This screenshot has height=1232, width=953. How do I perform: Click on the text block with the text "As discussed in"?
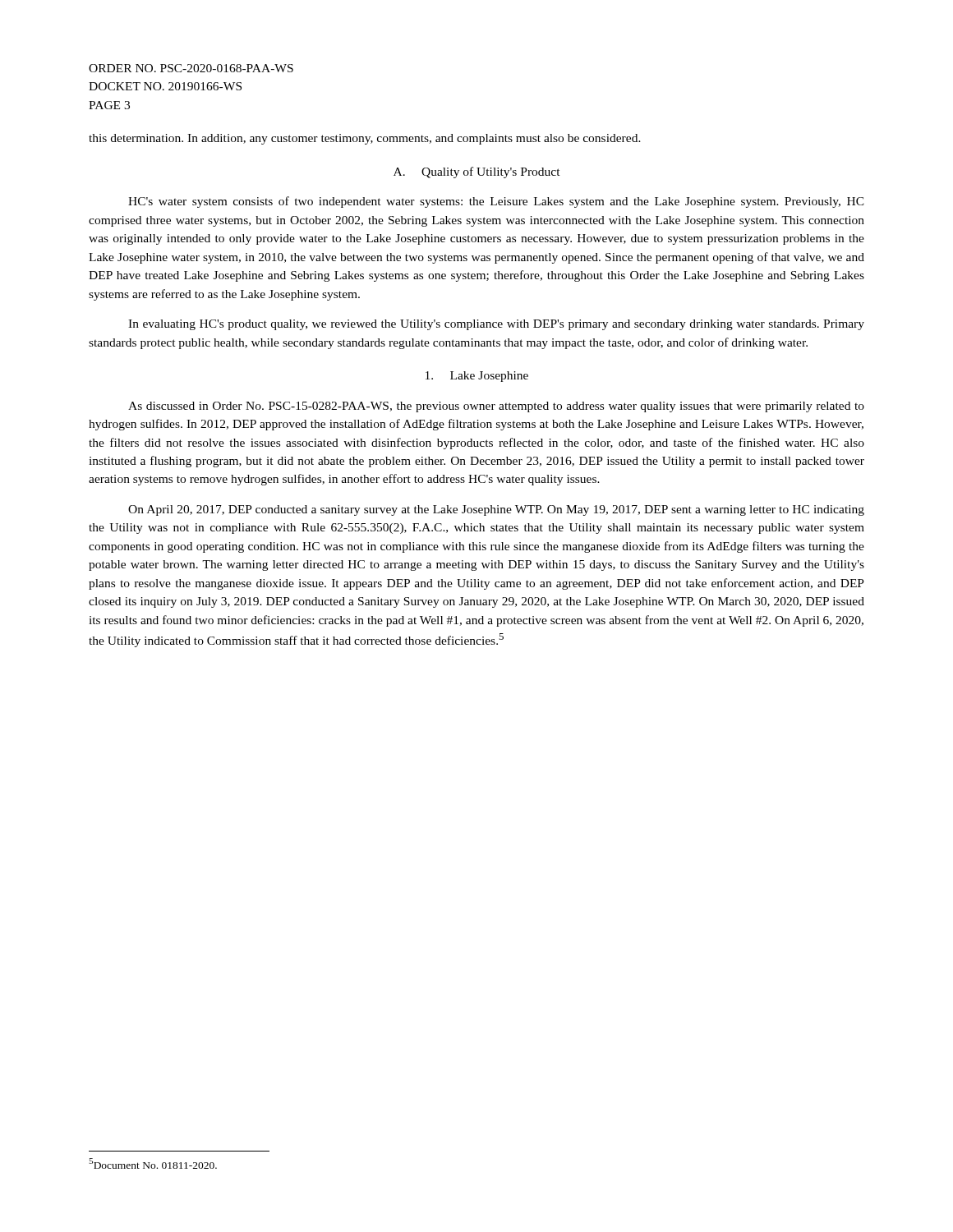(476, 442)
